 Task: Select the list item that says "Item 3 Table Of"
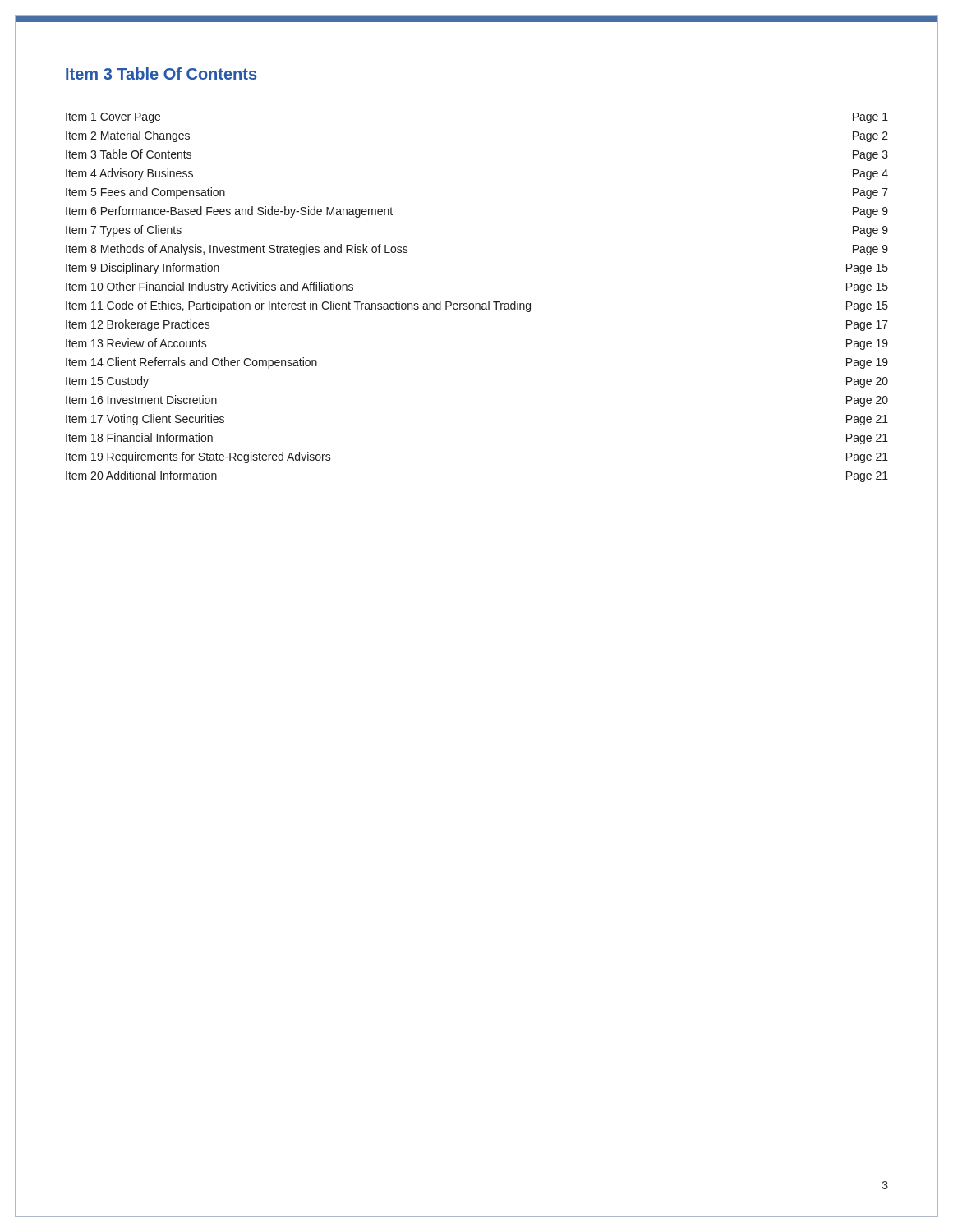tap(124, 155)
